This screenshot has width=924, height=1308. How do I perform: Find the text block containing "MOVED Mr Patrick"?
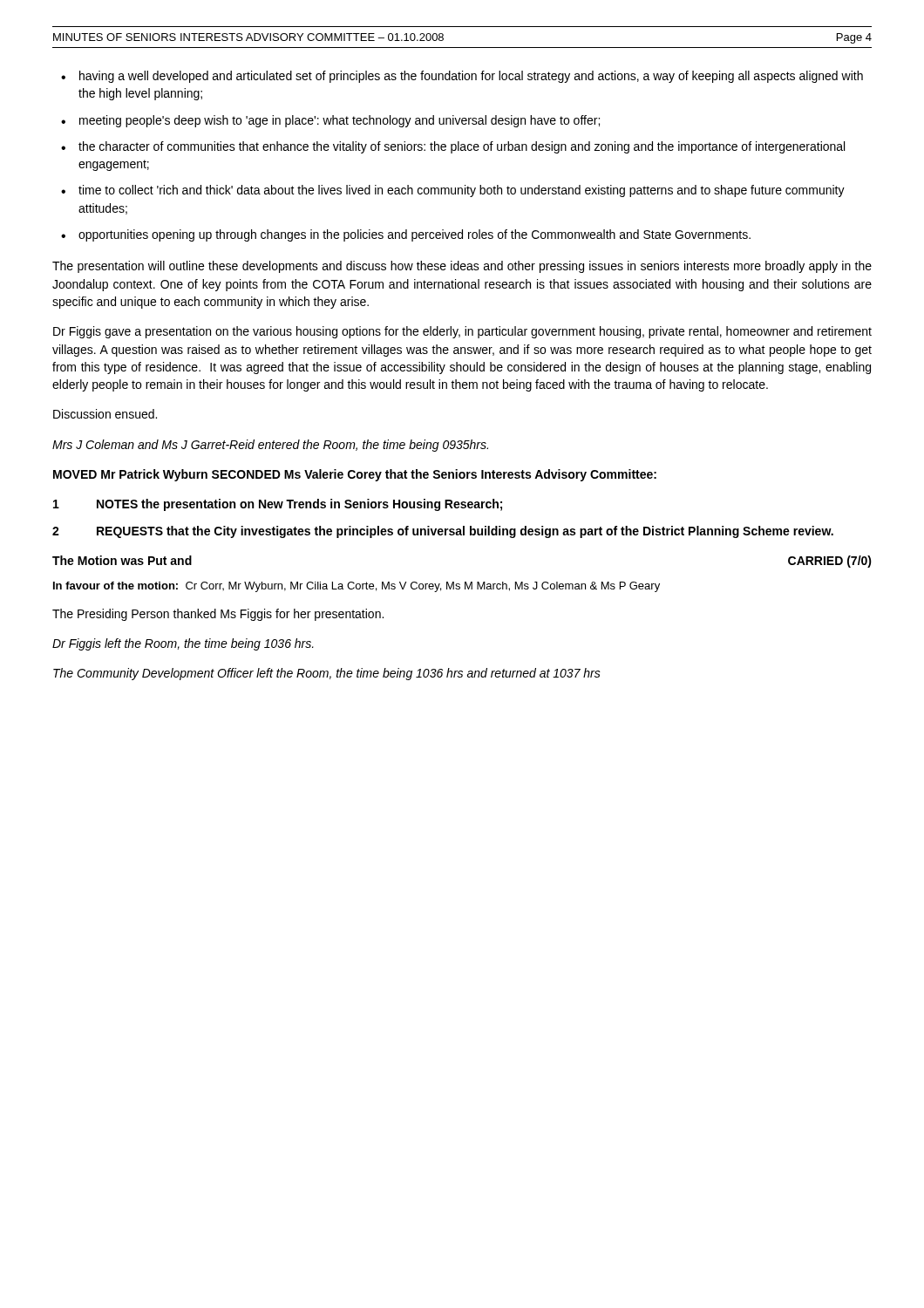pyautogui.click(x=355, y=474)
